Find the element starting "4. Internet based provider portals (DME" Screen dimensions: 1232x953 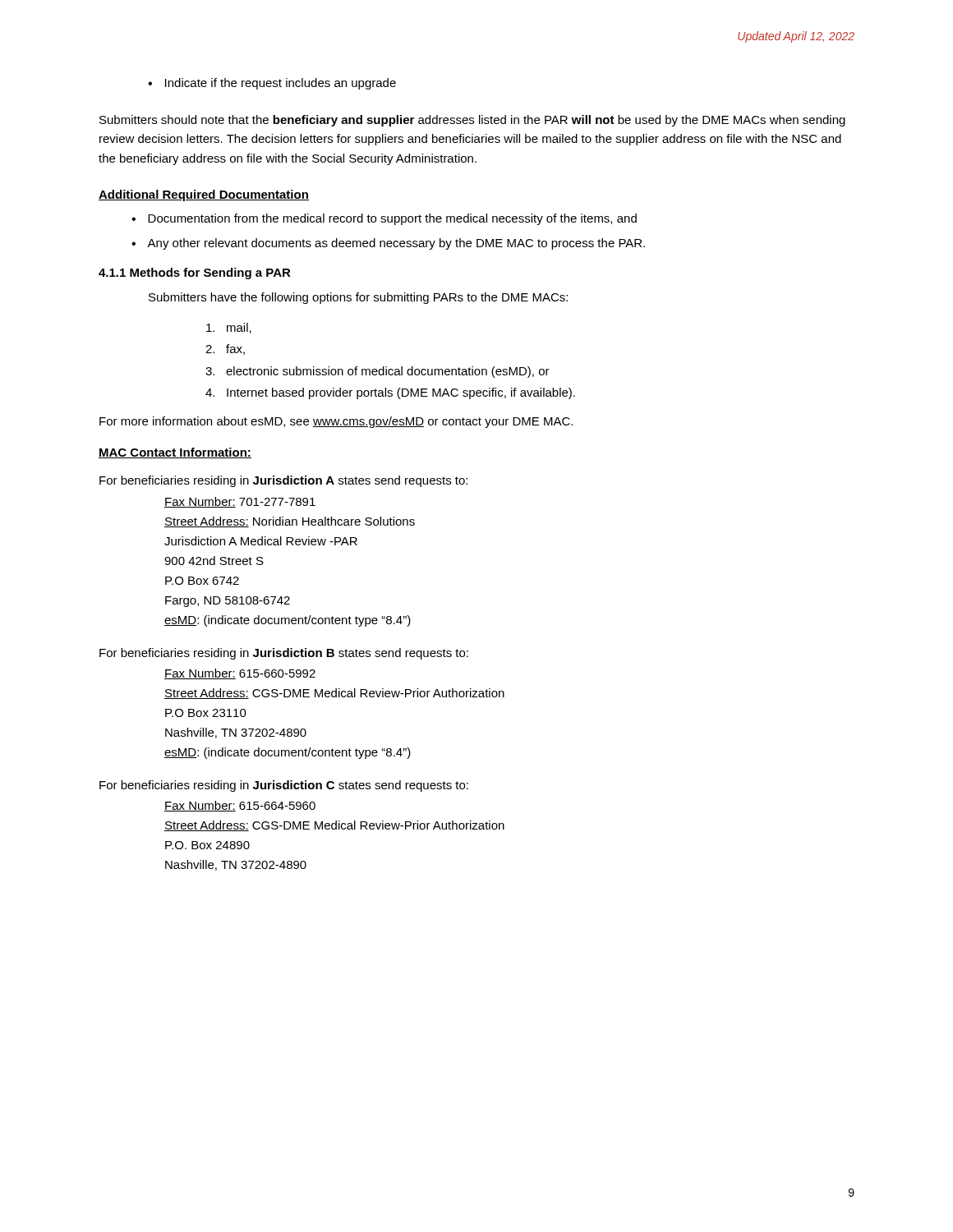pyautogui.click(x=391, y=392)
